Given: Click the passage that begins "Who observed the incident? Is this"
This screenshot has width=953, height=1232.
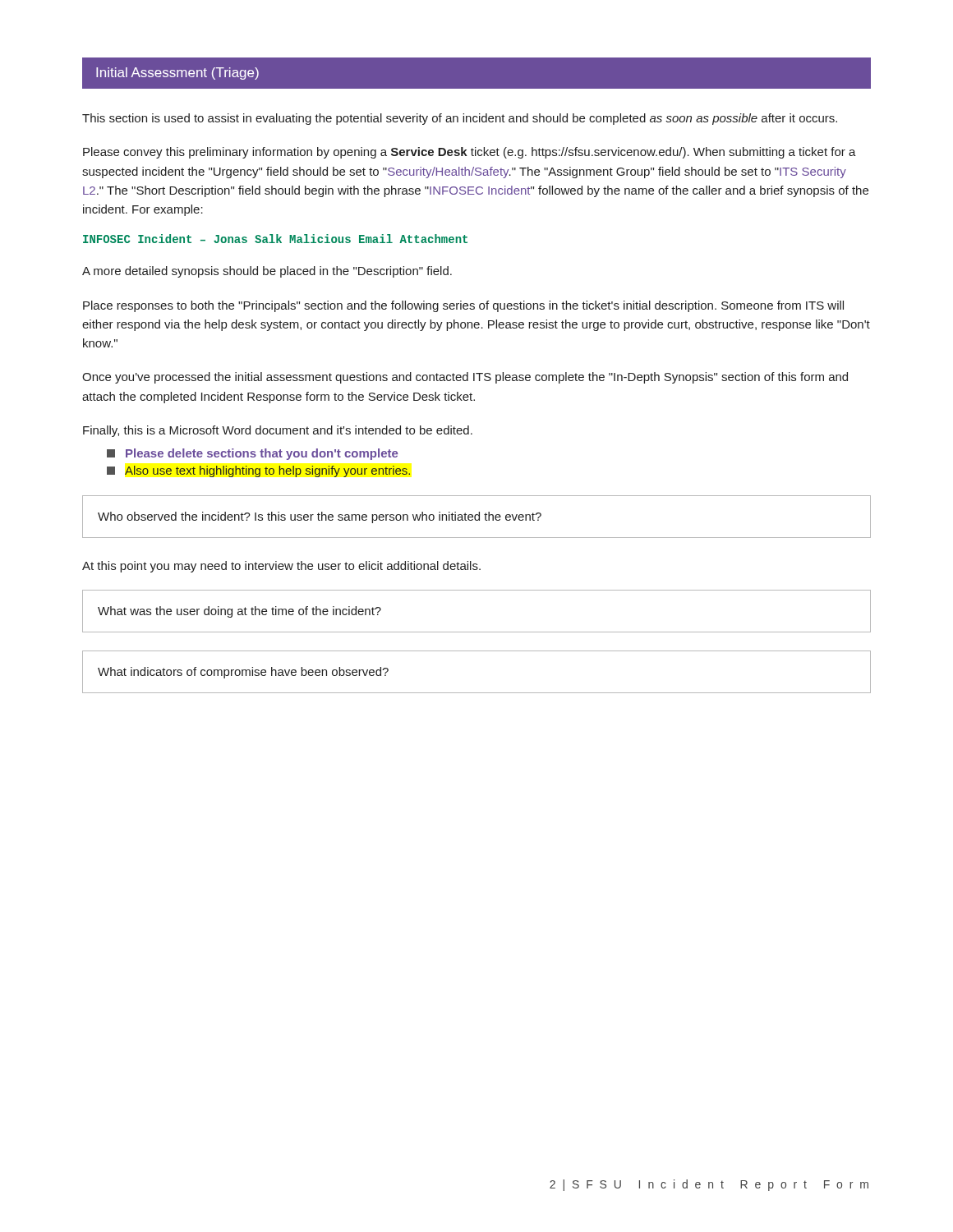Looking at the screenshot, I should (320, 516).
